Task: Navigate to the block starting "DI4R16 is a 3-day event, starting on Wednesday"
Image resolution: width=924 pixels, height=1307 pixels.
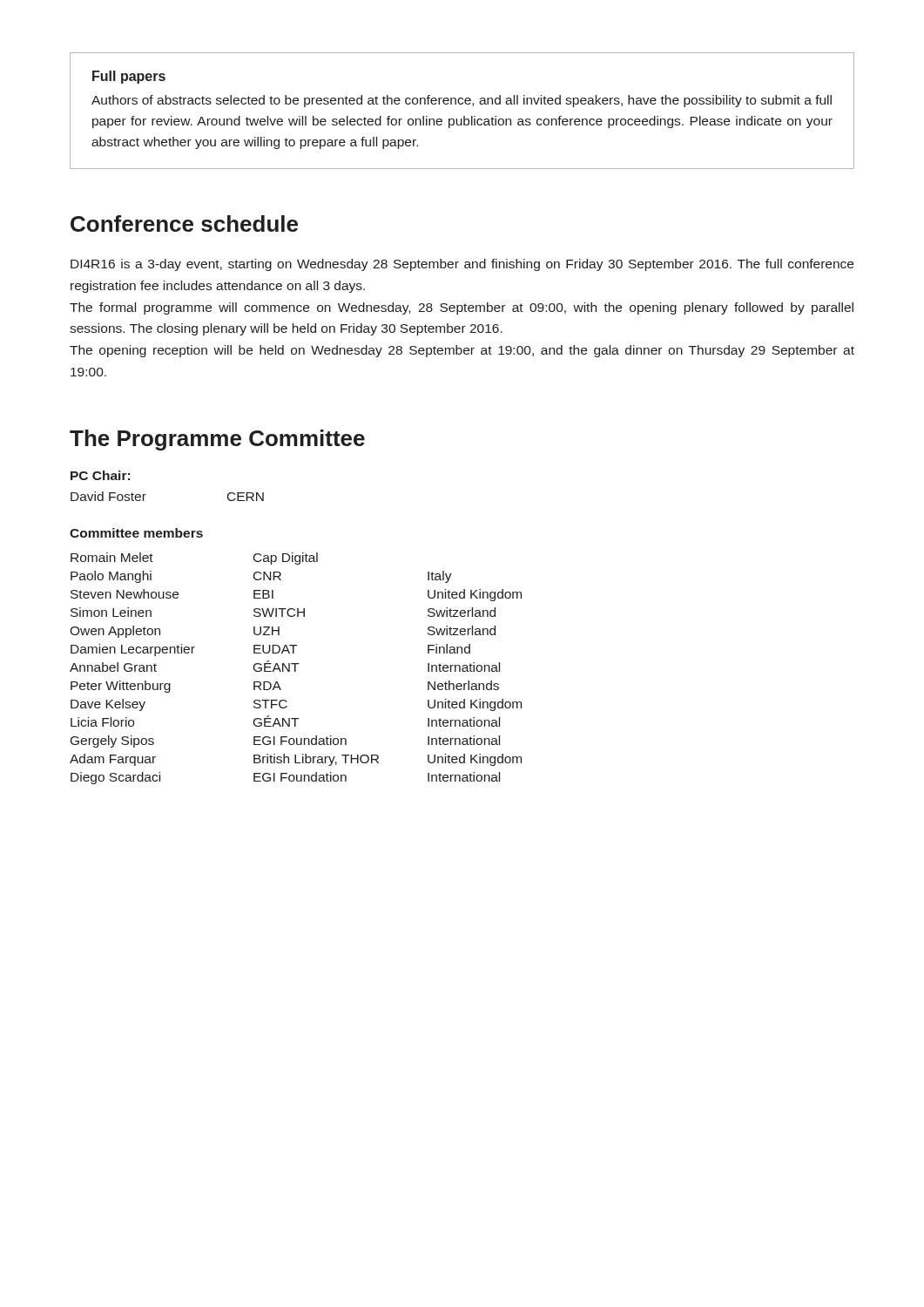Action: [x=462, y=318]
